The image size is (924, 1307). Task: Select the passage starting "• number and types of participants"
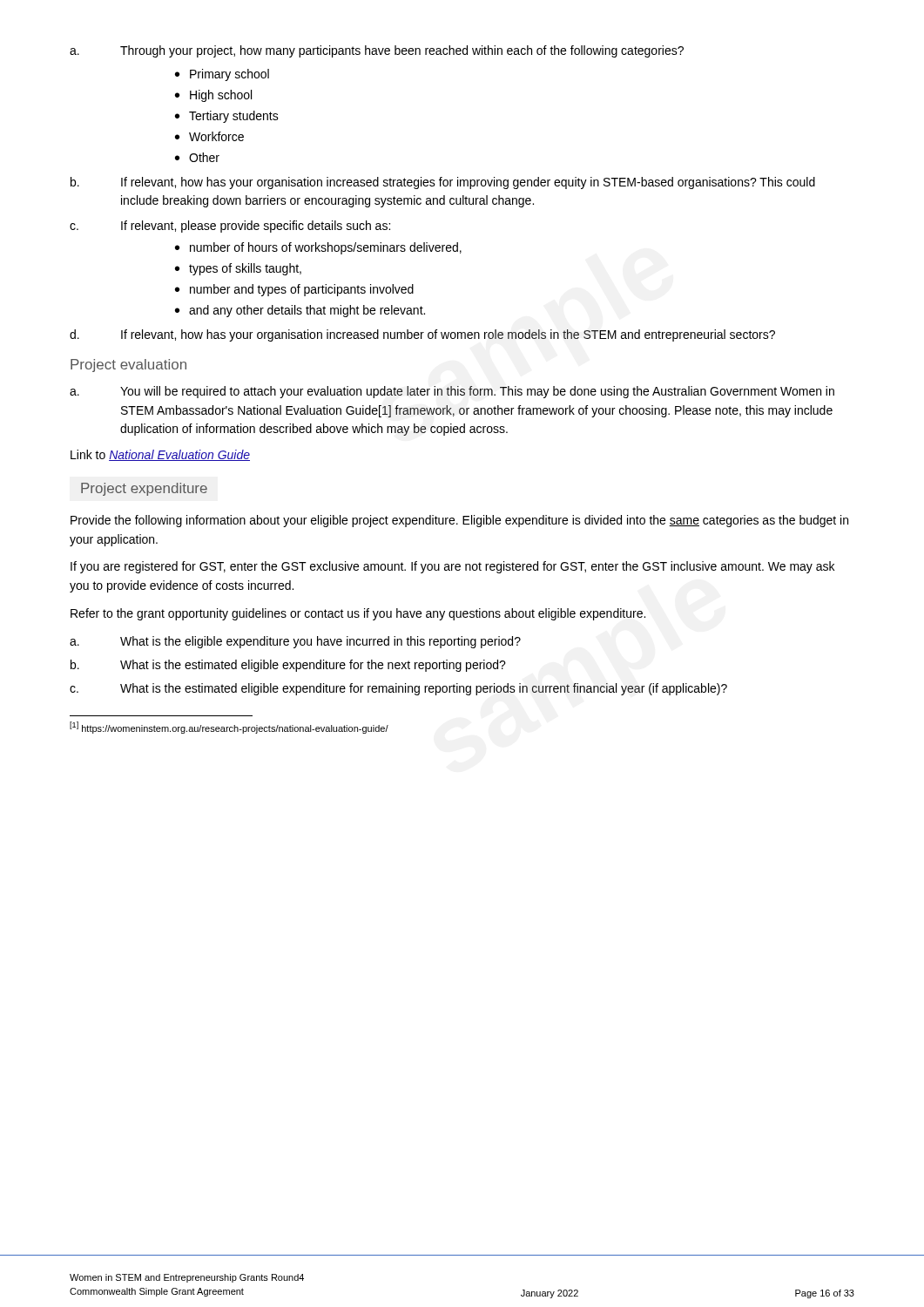(294, 290)
